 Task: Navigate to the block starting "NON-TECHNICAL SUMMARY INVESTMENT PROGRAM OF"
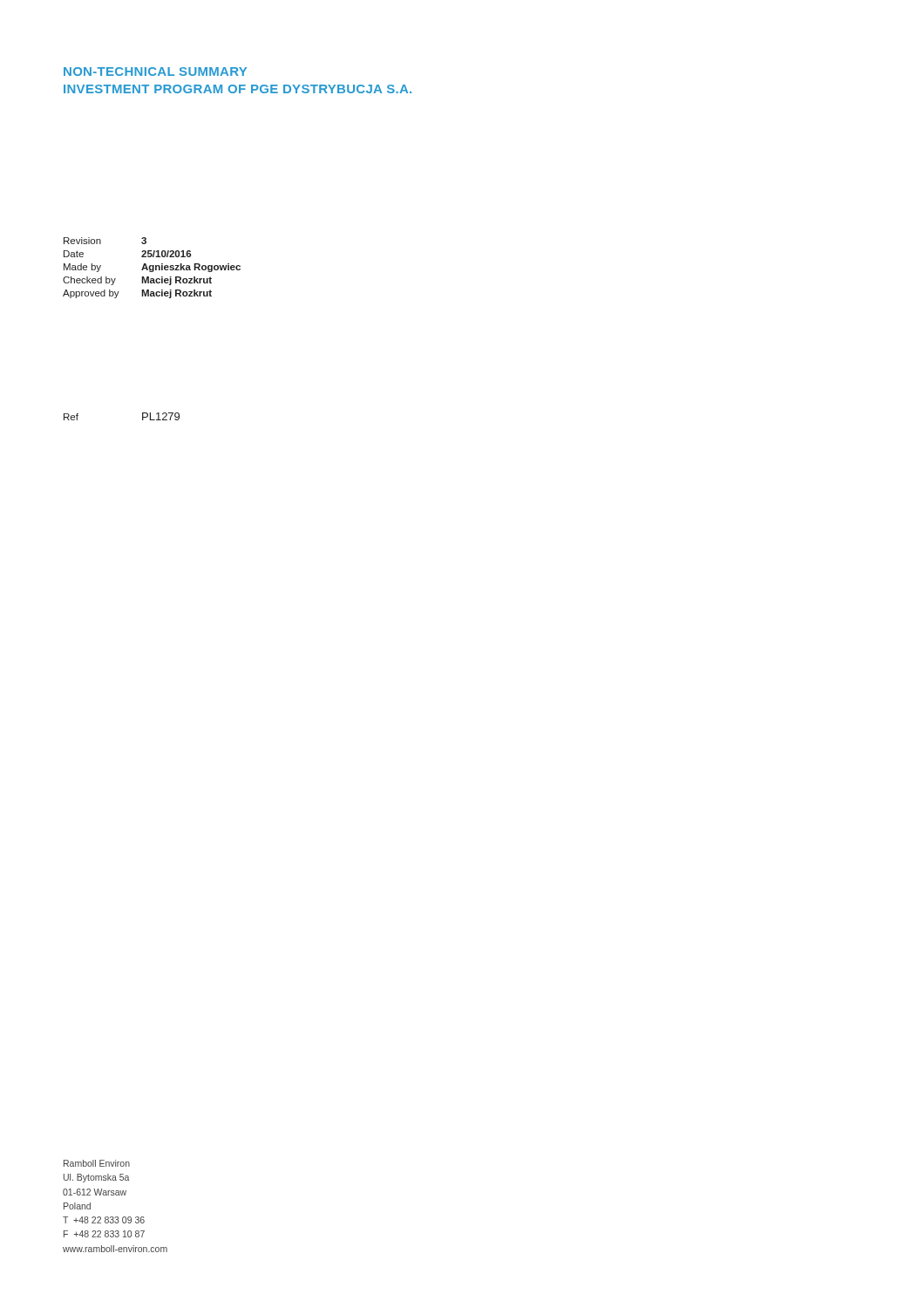(x=238, y=80)
